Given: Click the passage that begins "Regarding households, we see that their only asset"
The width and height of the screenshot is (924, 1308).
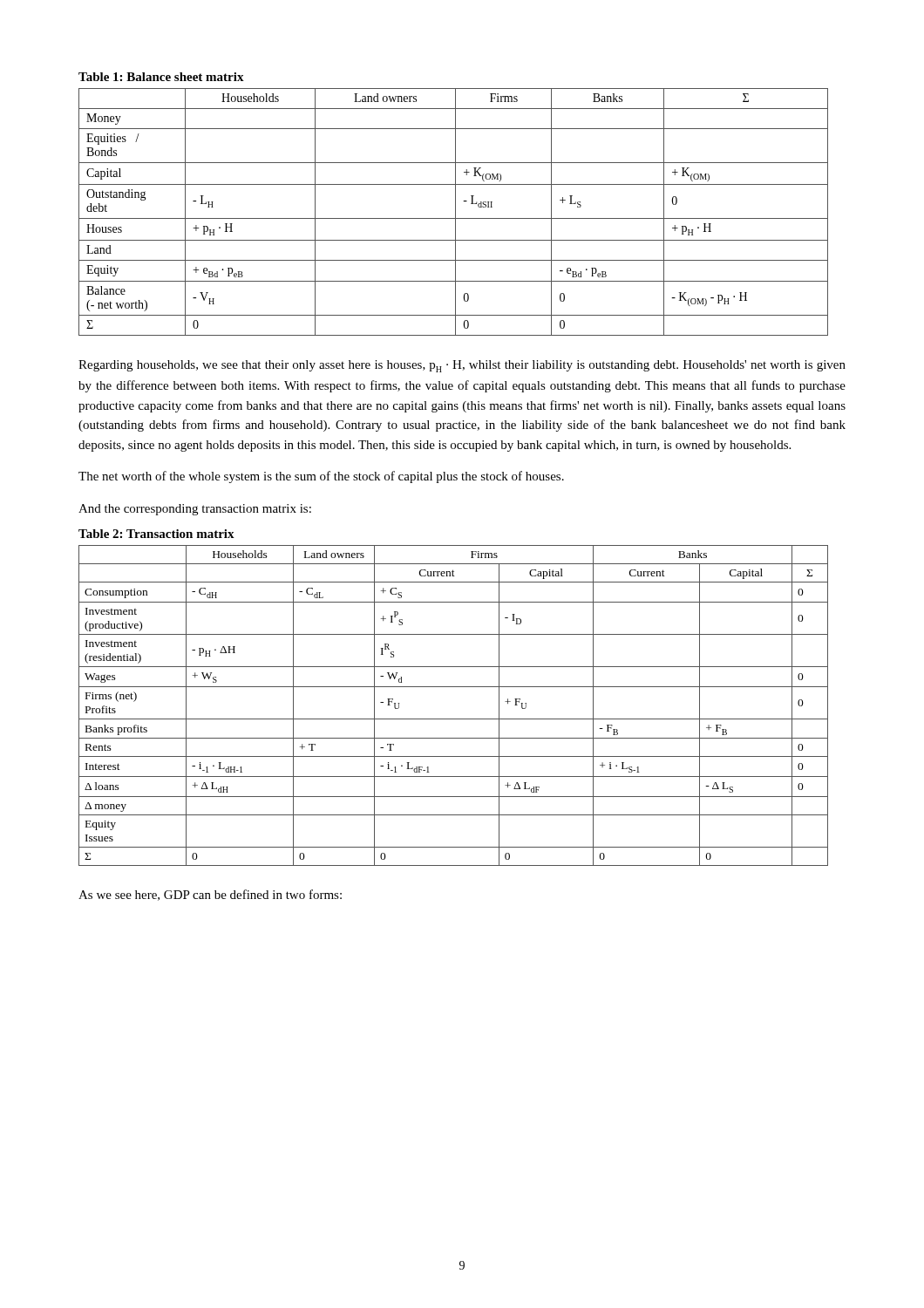Looking at the screenshot, I should coord(462,405).
